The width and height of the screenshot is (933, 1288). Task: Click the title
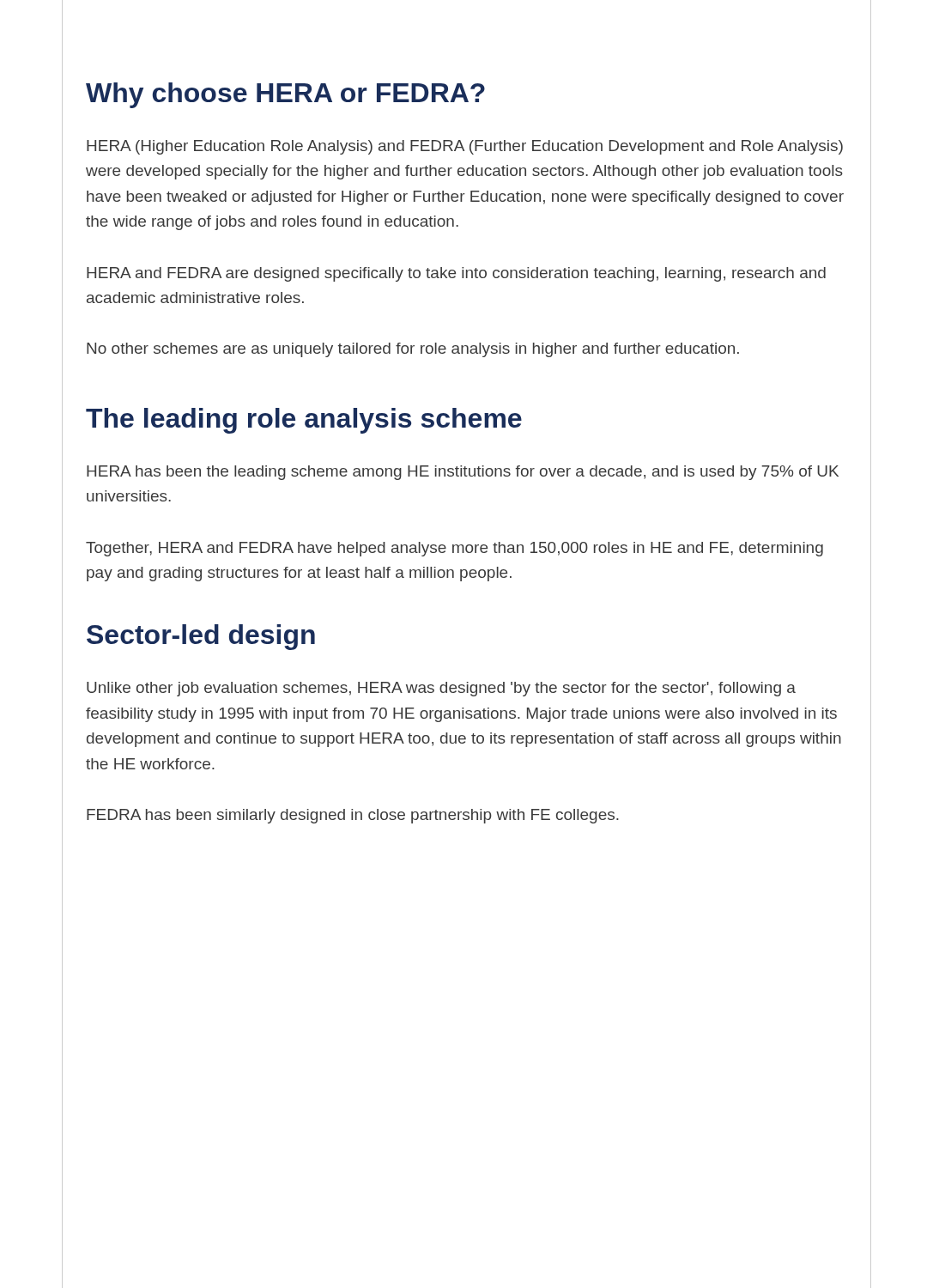coord(466,93)
